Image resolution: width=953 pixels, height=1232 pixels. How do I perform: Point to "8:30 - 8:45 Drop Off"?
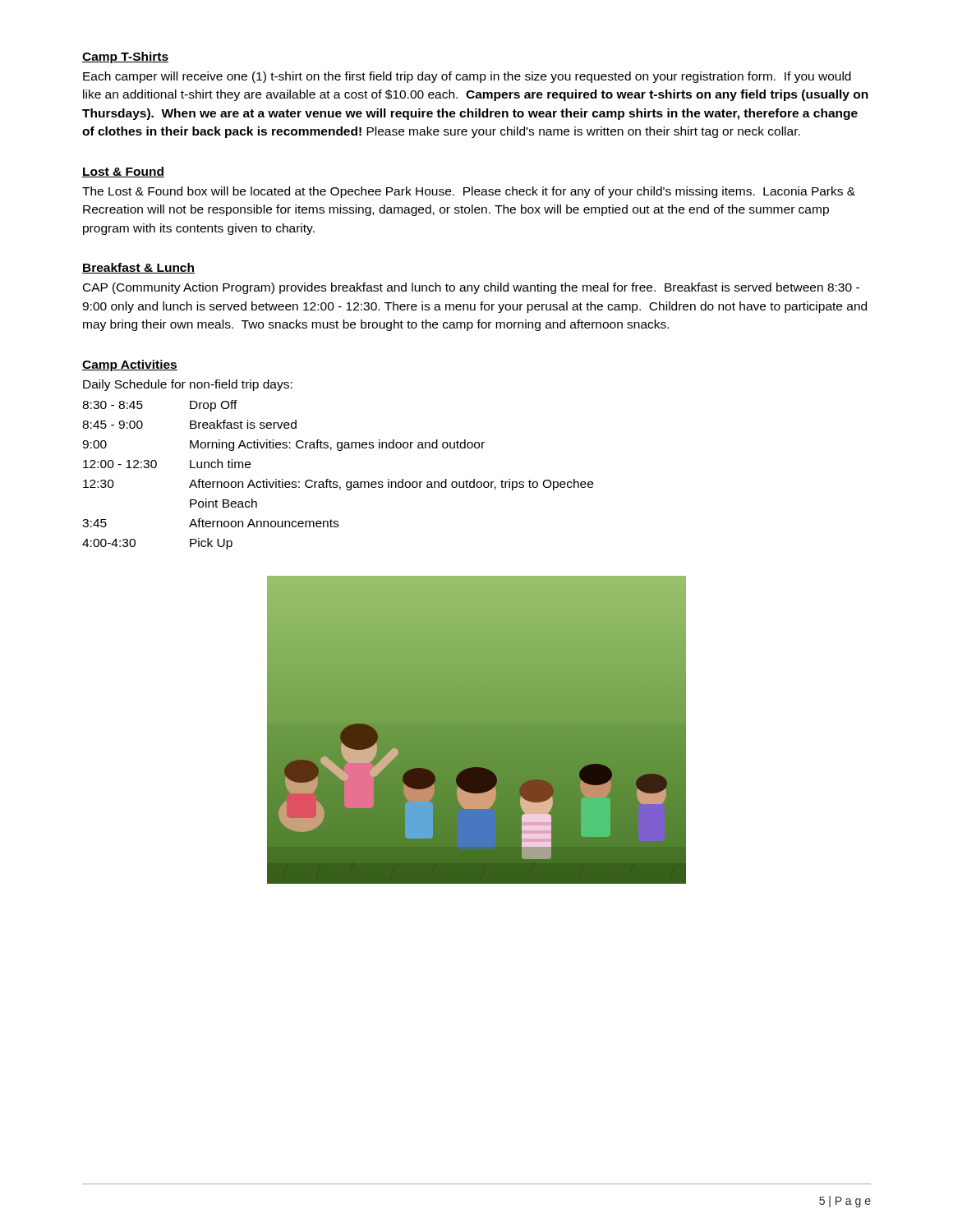click(105, 407)
